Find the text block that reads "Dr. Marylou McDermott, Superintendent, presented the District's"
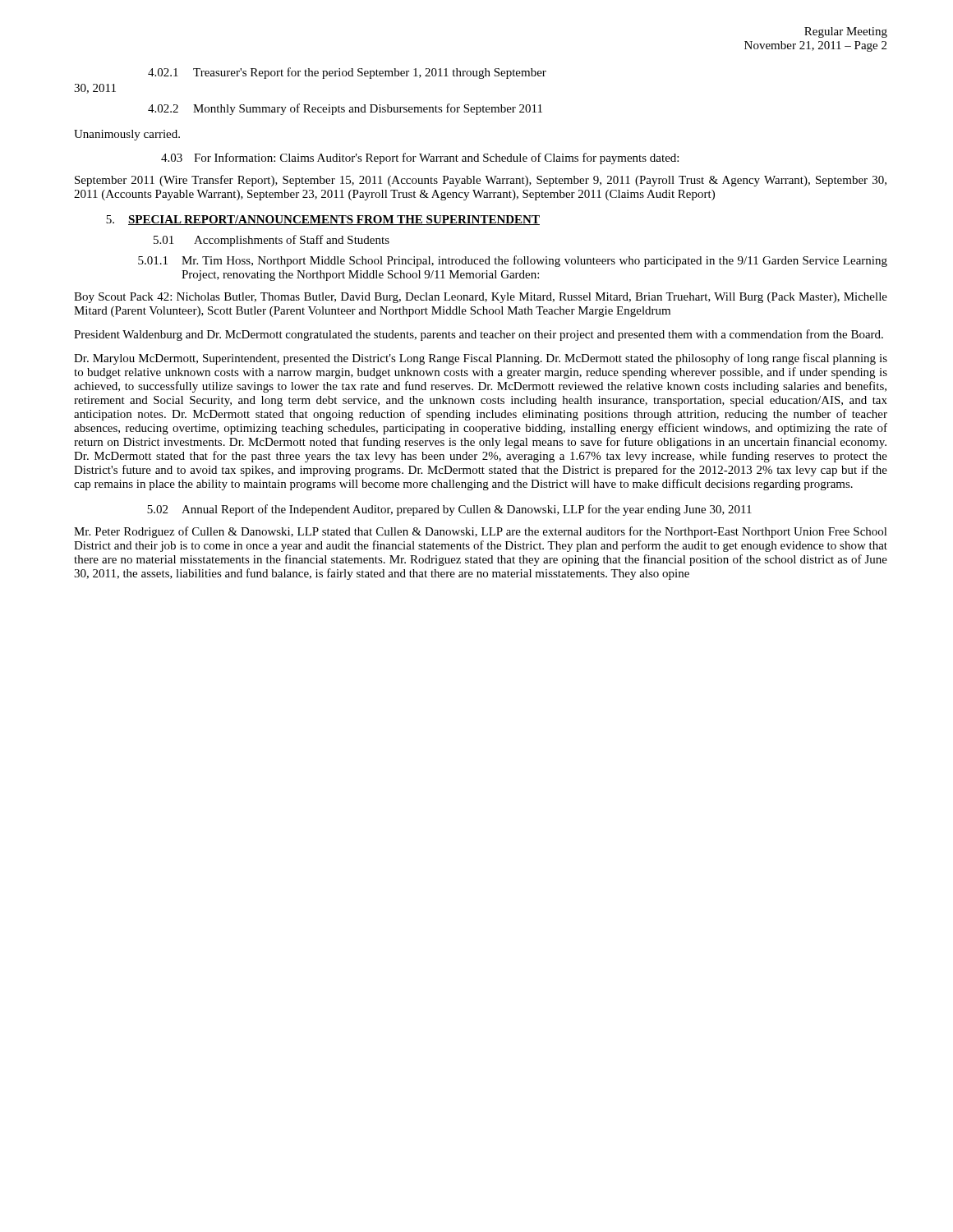This screenshot has height=1232, width=953. pos(481,421)
